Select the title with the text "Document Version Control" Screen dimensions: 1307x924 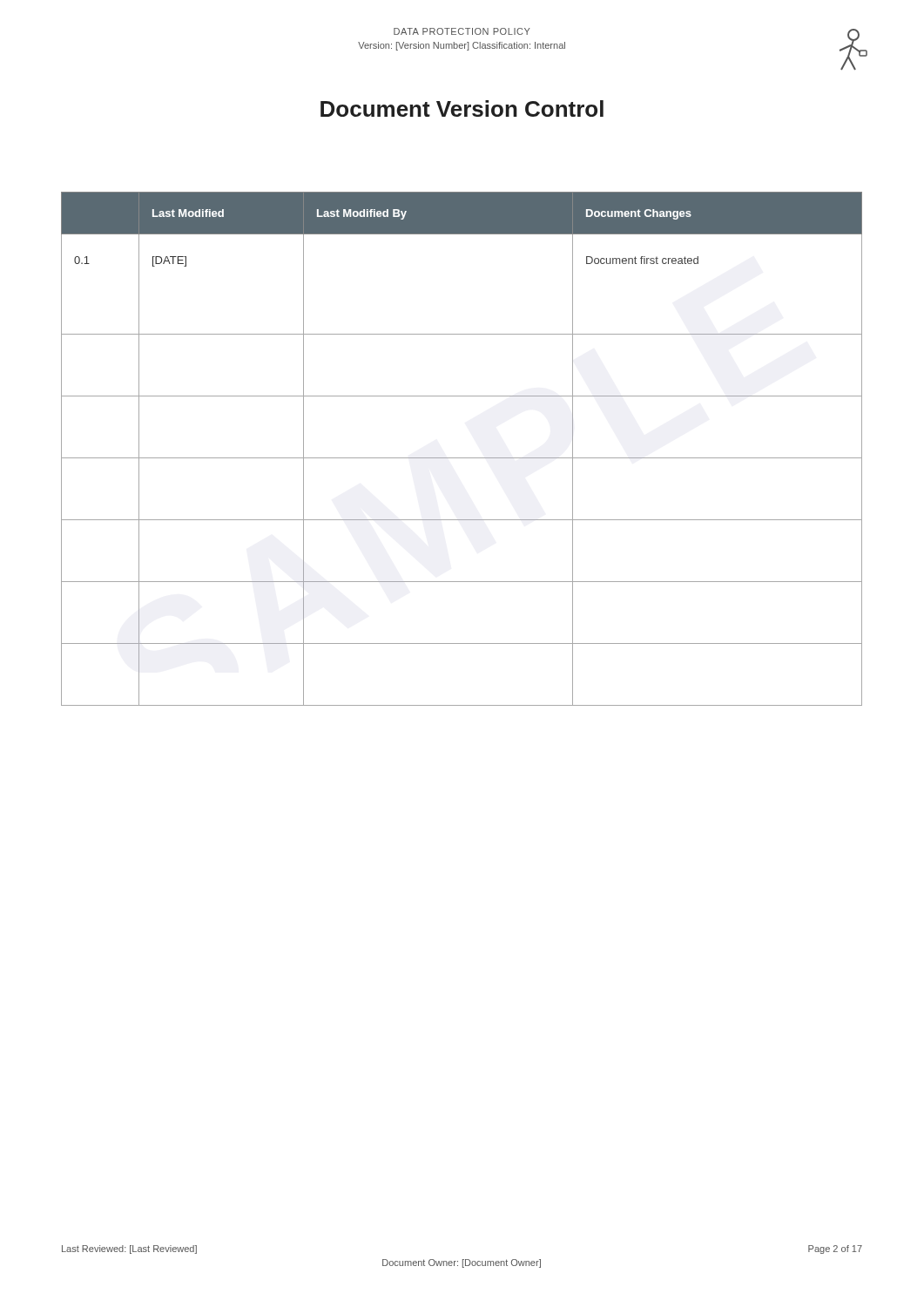pyautogui.click(x=462, y=109)
